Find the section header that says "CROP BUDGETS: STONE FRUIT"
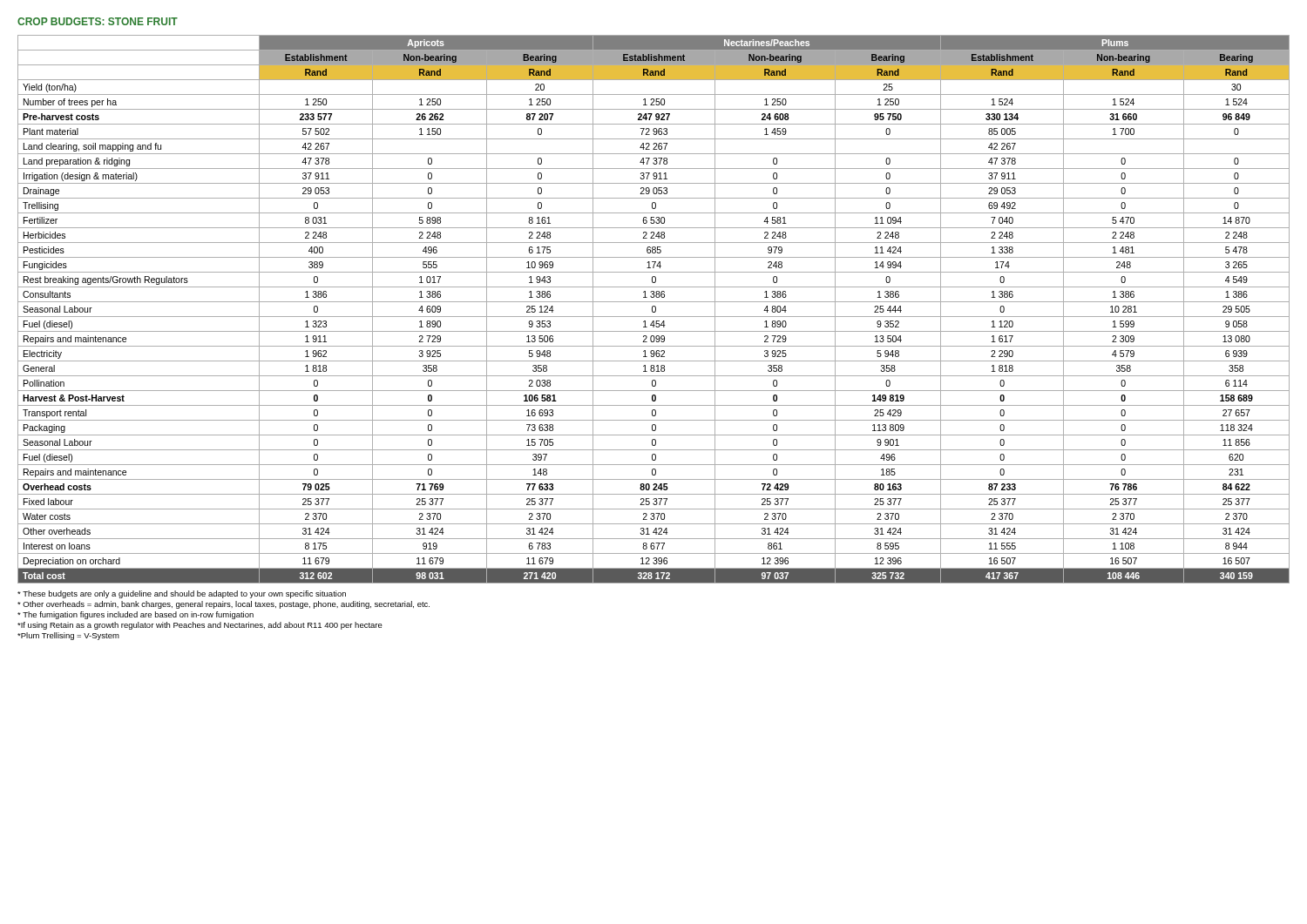This screenshot has height=924, width=1307. click(97, 22)
